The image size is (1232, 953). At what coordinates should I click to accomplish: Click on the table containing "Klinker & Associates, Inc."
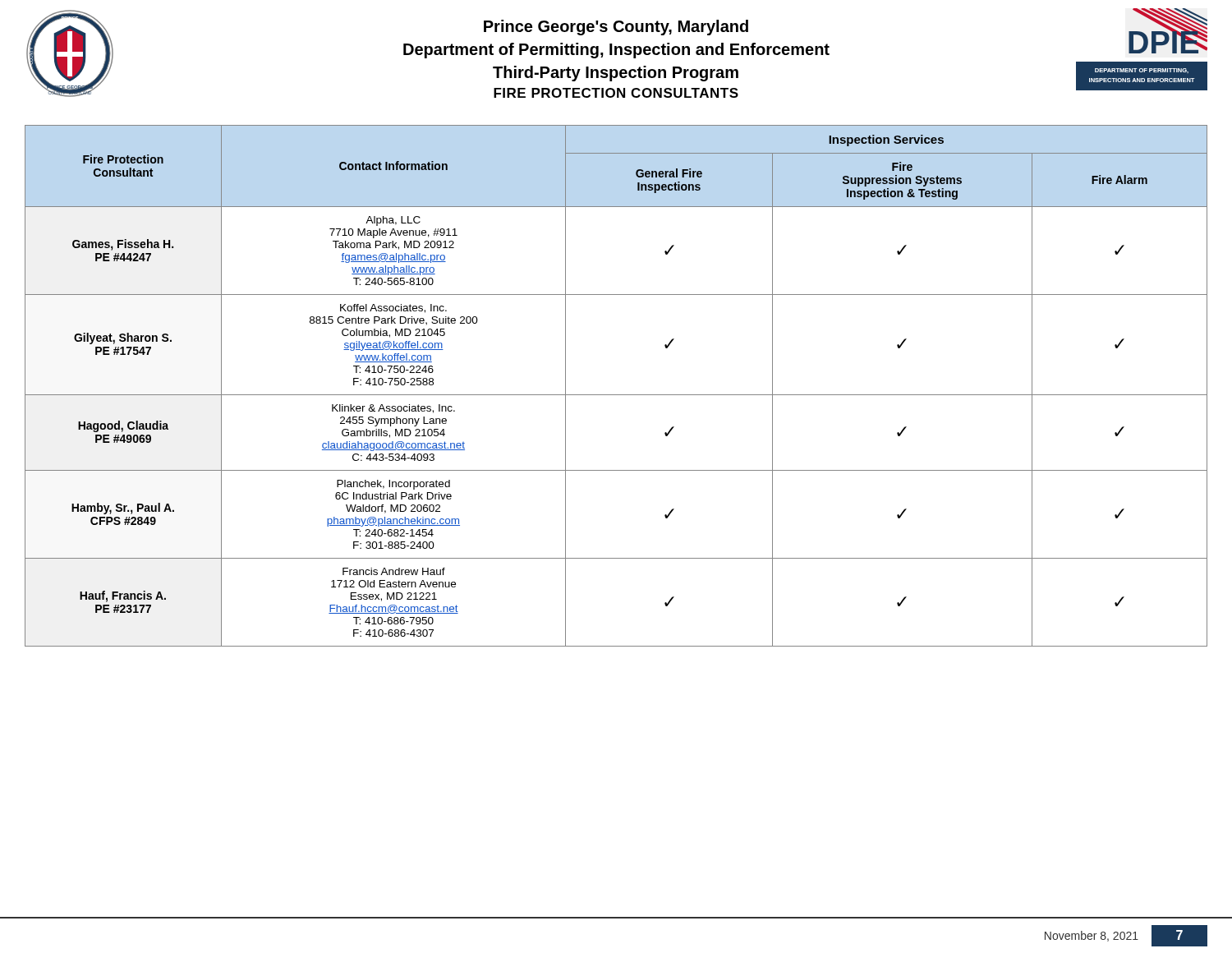point(616,379)
